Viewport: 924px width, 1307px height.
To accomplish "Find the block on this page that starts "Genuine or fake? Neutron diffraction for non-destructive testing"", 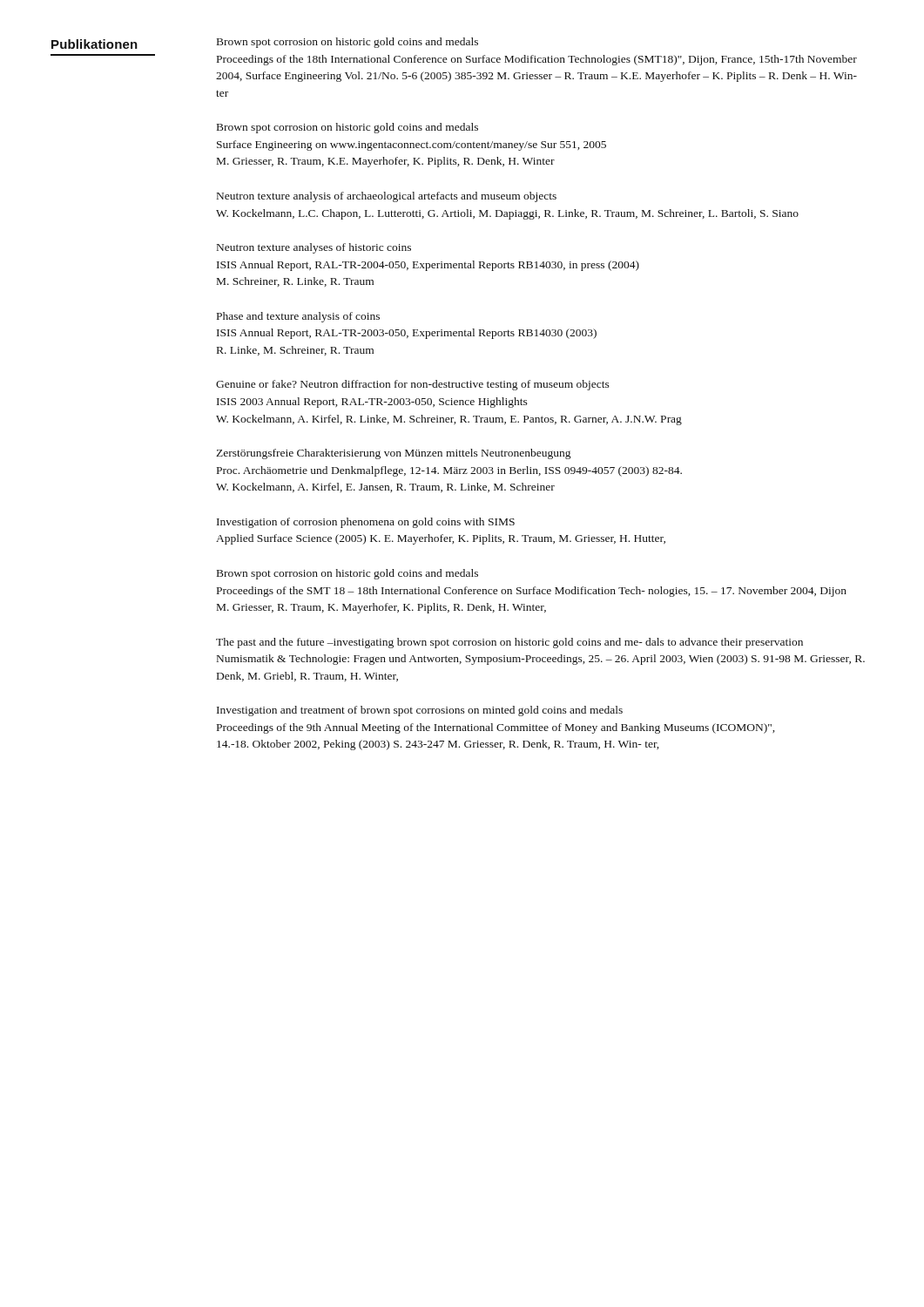I will 413,385.
